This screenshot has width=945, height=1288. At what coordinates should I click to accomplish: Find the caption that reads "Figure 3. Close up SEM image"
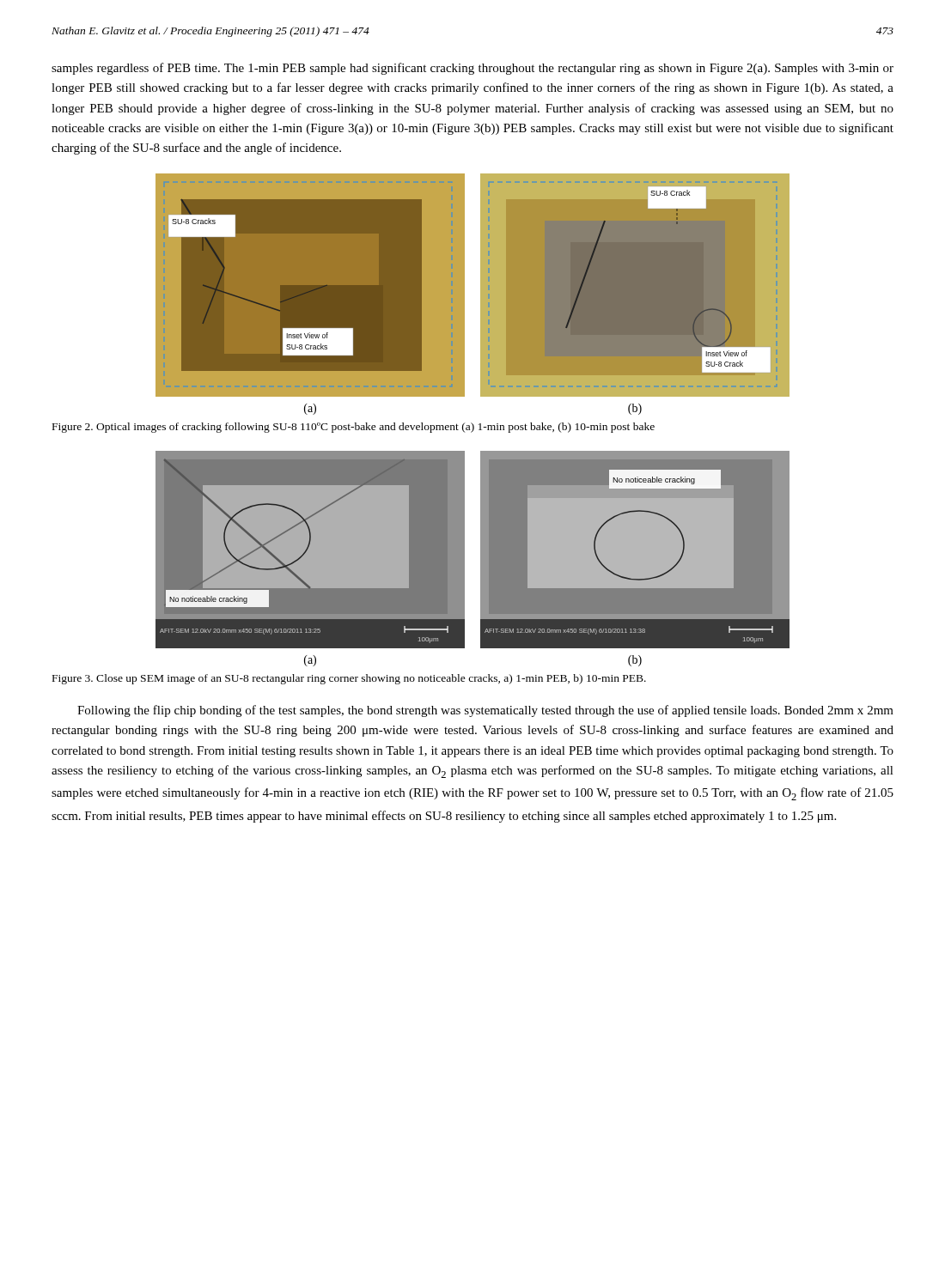click(x=349, y=678)
